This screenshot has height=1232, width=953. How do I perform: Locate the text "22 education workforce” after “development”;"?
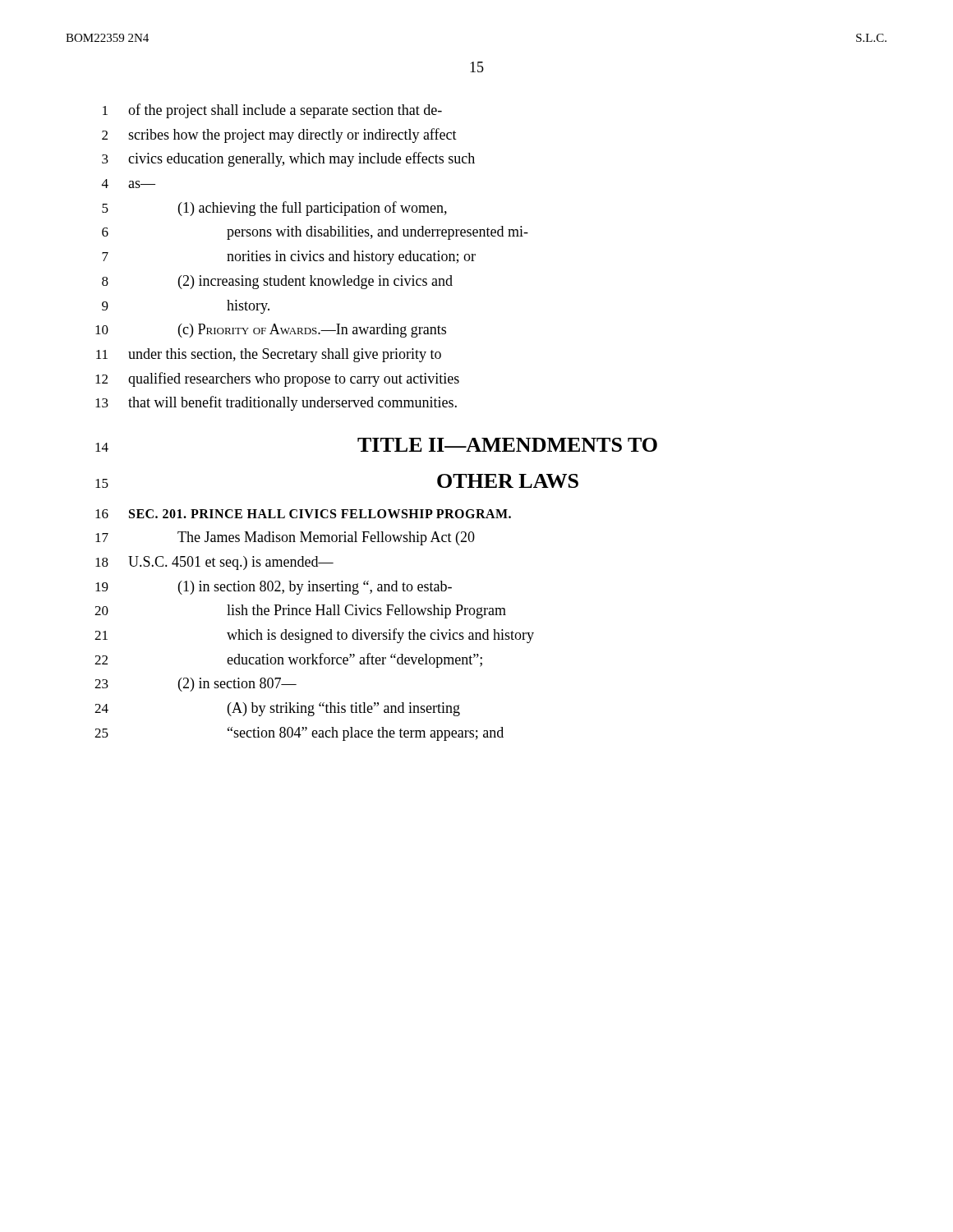tap(476, 660)
